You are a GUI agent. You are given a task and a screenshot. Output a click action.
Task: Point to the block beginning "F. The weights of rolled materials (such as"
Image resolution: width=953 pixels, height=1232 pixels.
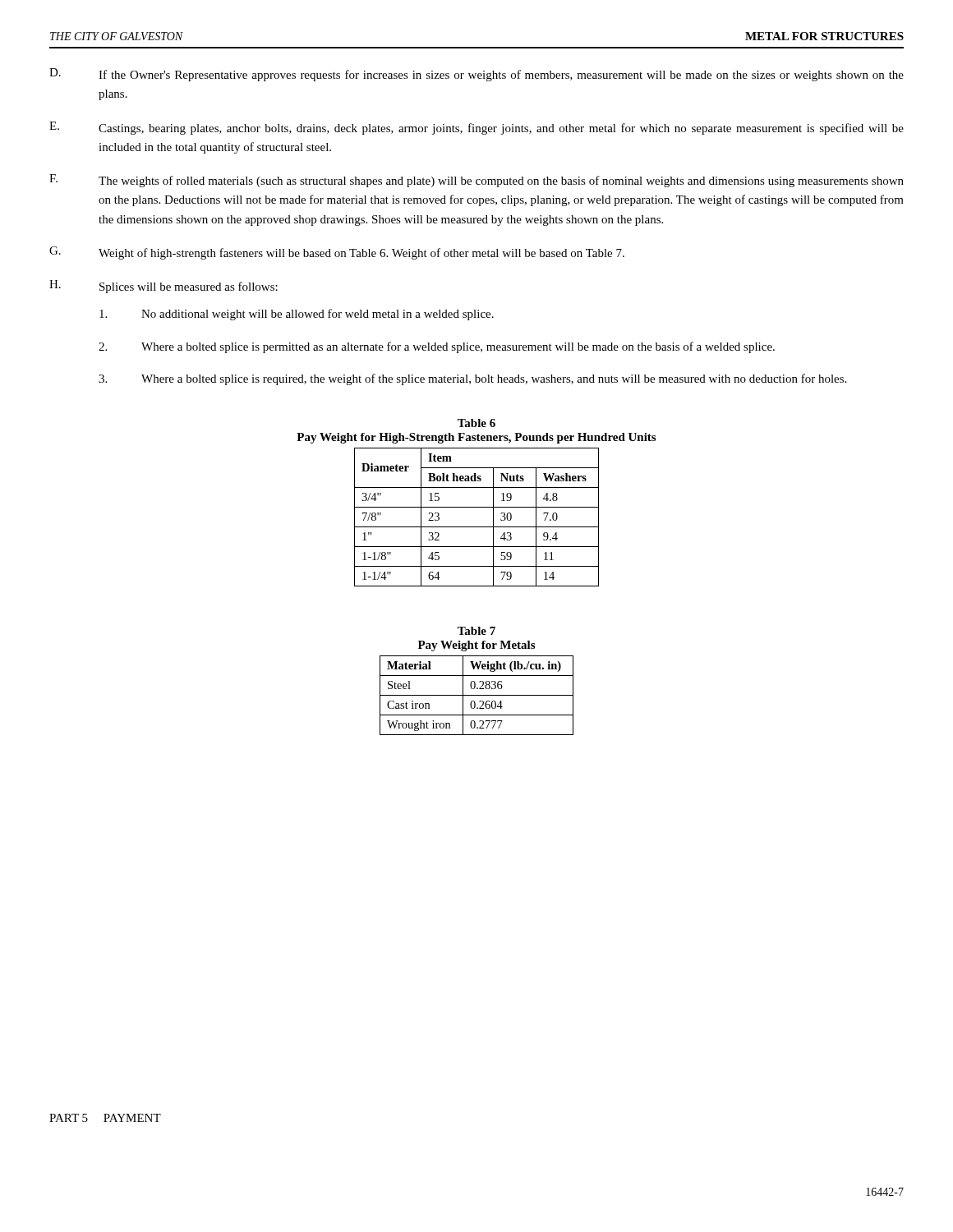click(476, 200)
